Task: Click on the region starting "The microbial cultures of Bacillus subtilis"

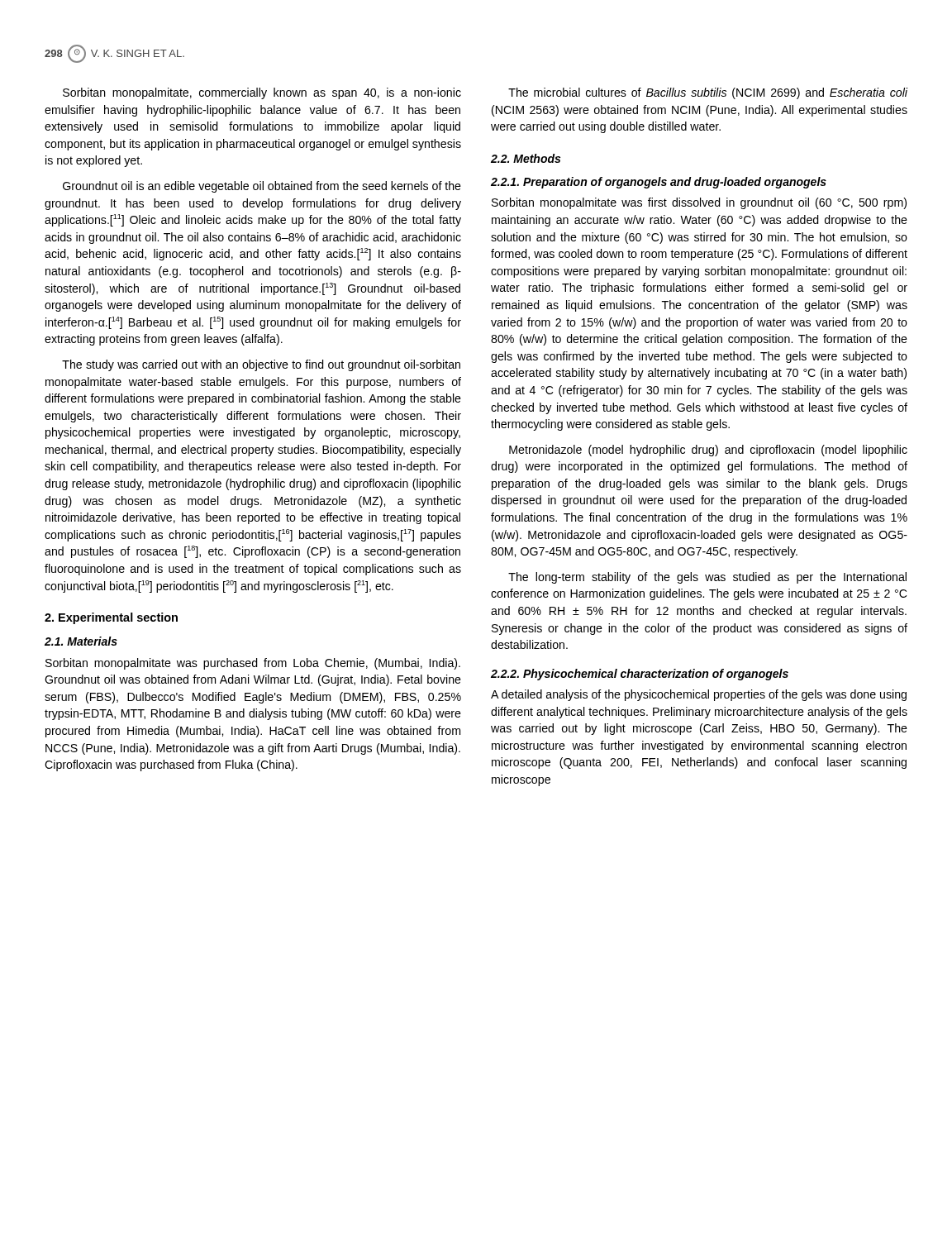Action: click(699, 110)
